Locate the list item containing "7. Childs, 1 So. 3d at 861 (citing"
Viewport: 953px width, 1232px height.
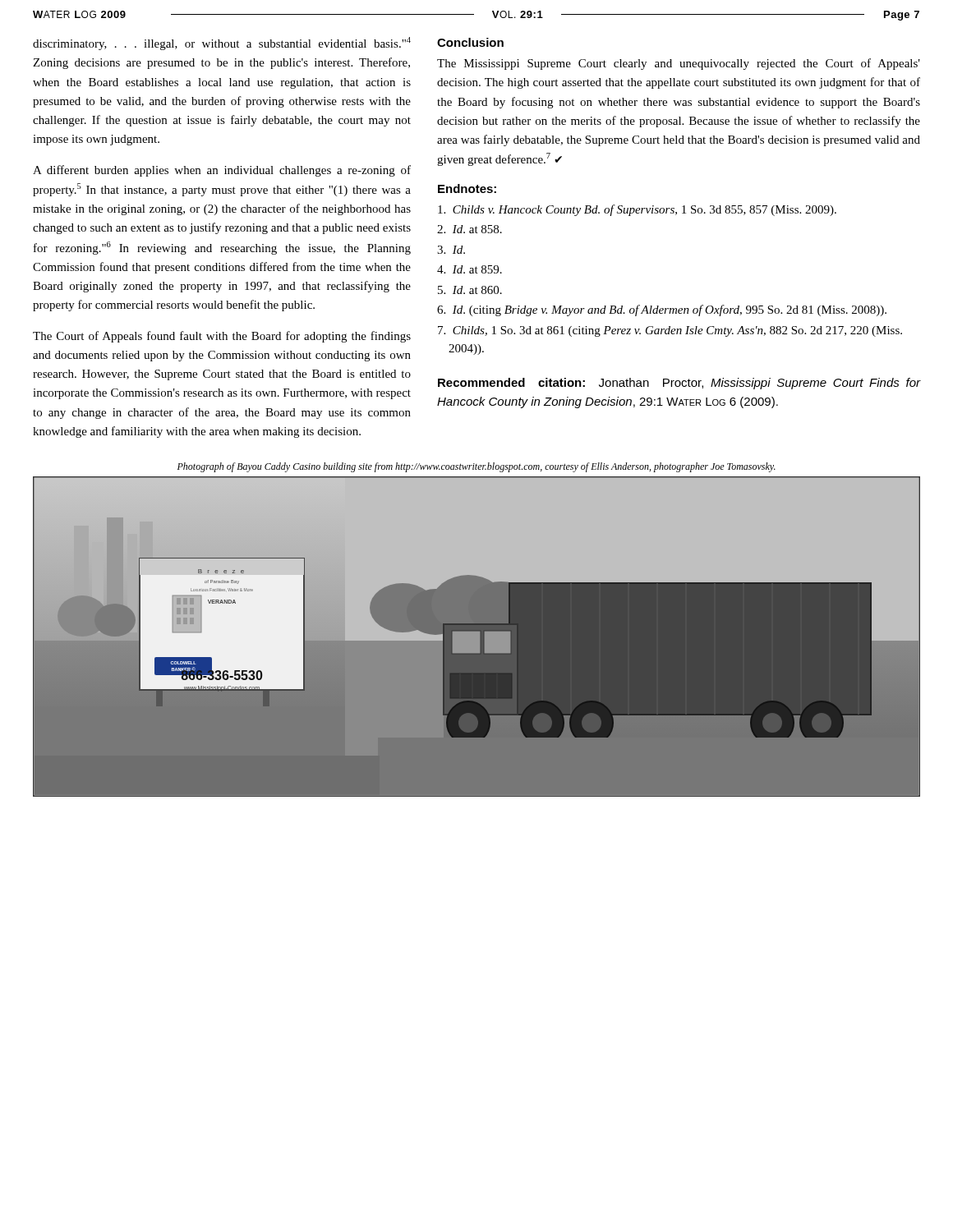click(x=670, y=339)
